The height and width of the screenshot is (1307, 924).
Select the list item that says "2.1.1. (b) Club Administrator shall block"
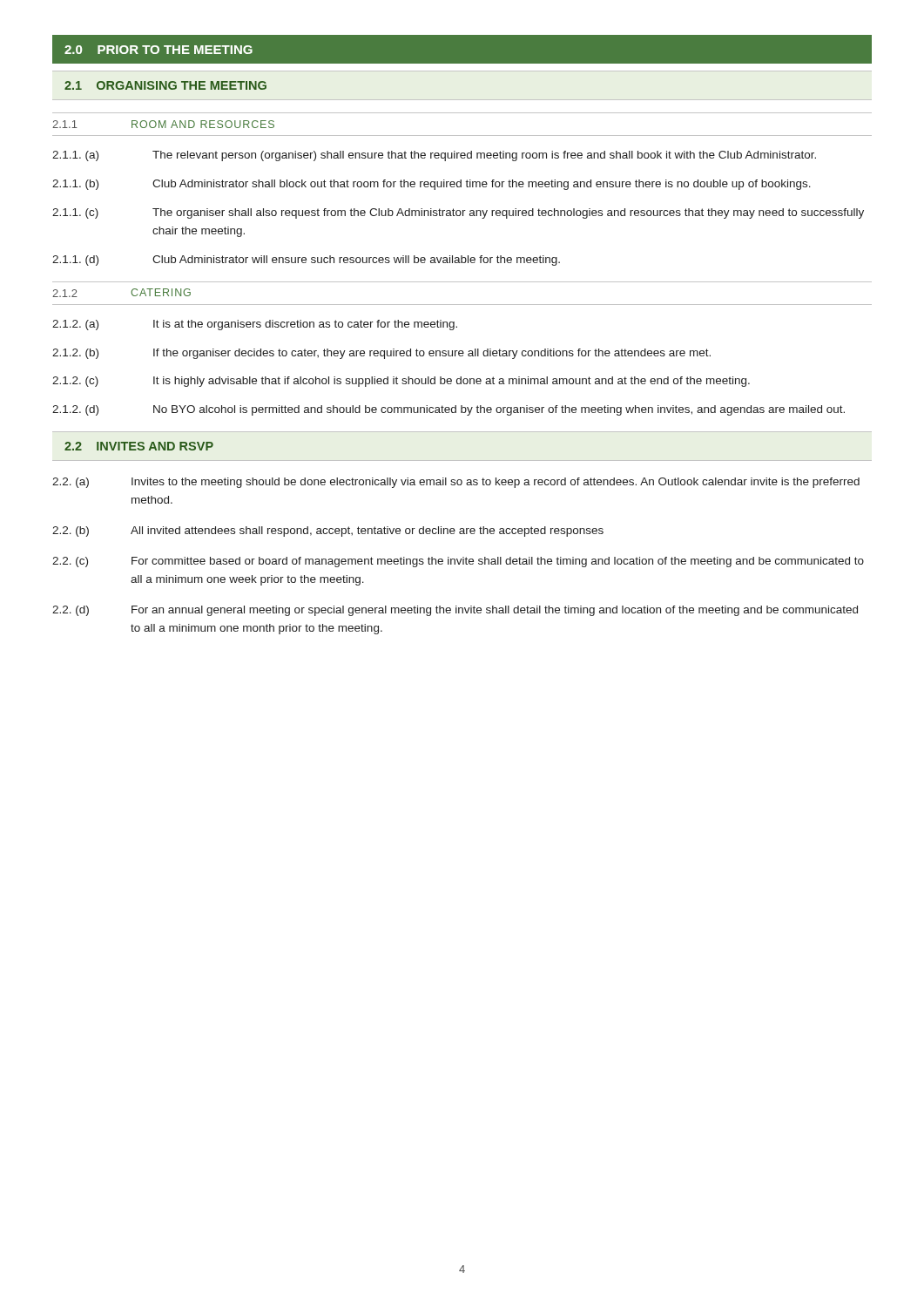pos(432,184)
